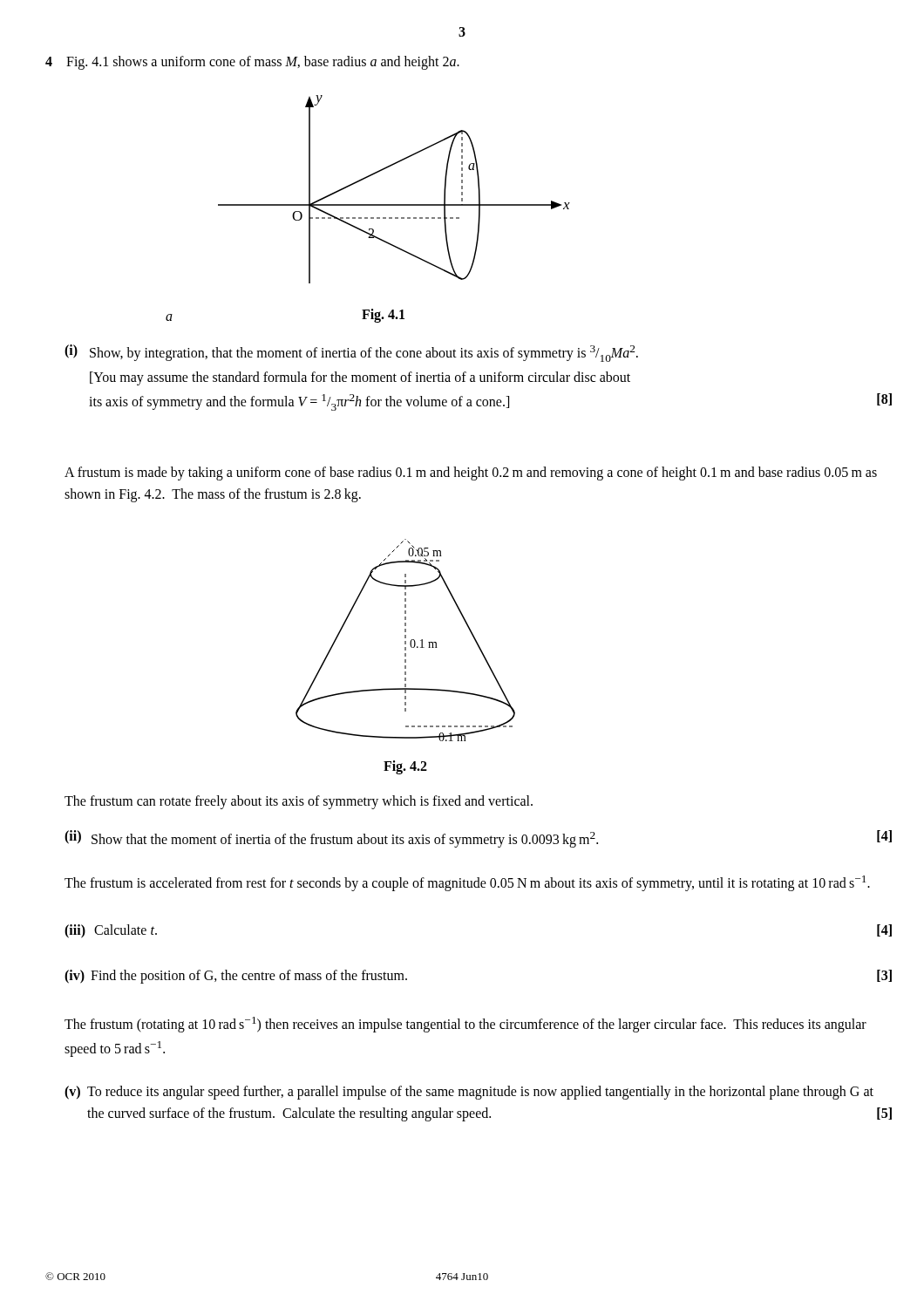Screen dimensions: 1308x924
Task: Locate the block of text that opens with "The frustum is accelerated from rest for t"
Action: tap(467, 881)
